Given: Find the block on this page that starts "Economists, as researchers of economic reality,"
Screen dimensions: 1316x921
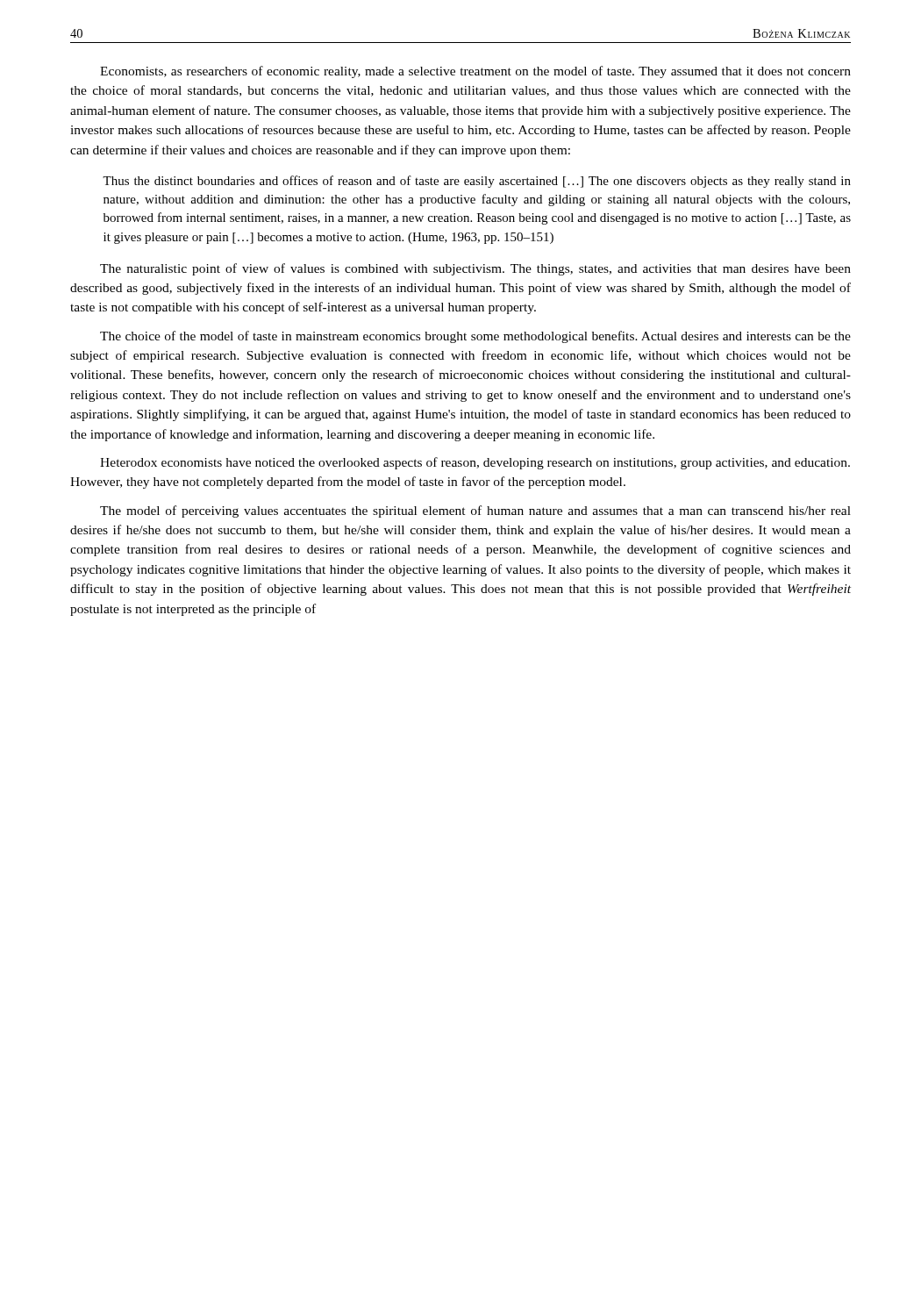Looking at the screenshot, I should click(460, 110).
